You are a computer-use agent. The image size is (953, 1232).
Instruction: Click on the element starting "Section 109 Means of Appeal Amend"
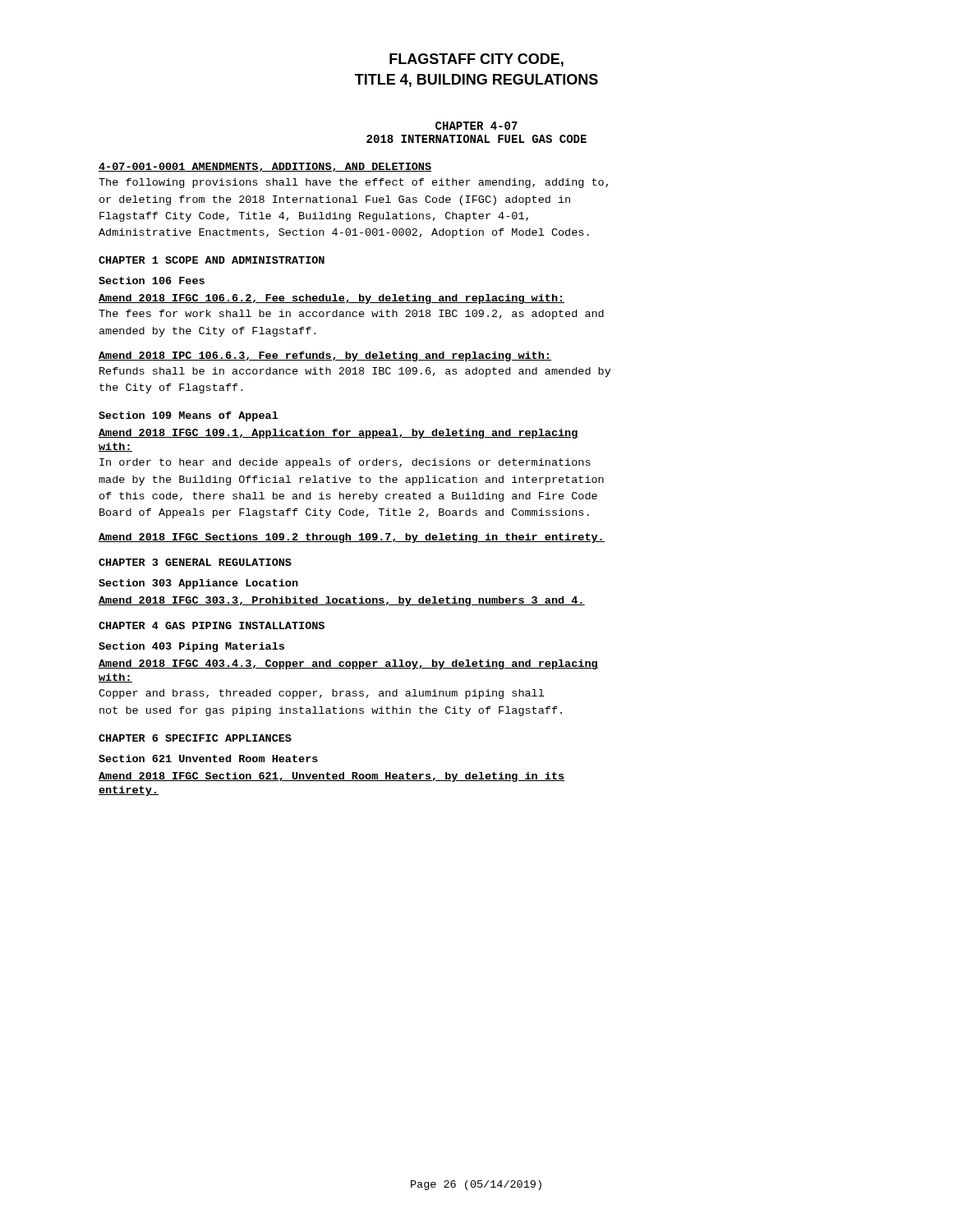click(x=476, y=432)
